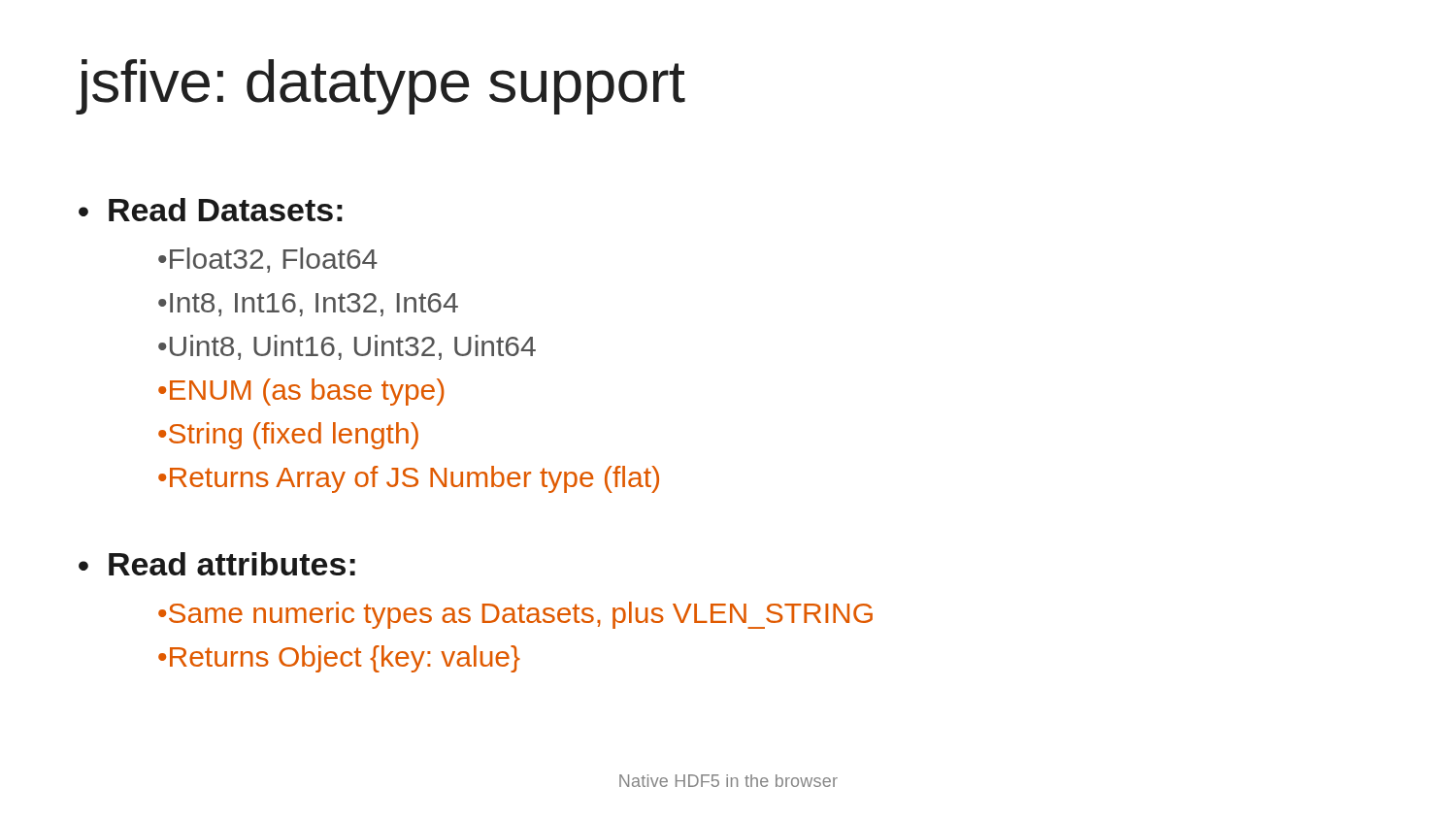Click on the passage starting "•Float32, Float64"
Screen dimensions: 819x1456
268,258
